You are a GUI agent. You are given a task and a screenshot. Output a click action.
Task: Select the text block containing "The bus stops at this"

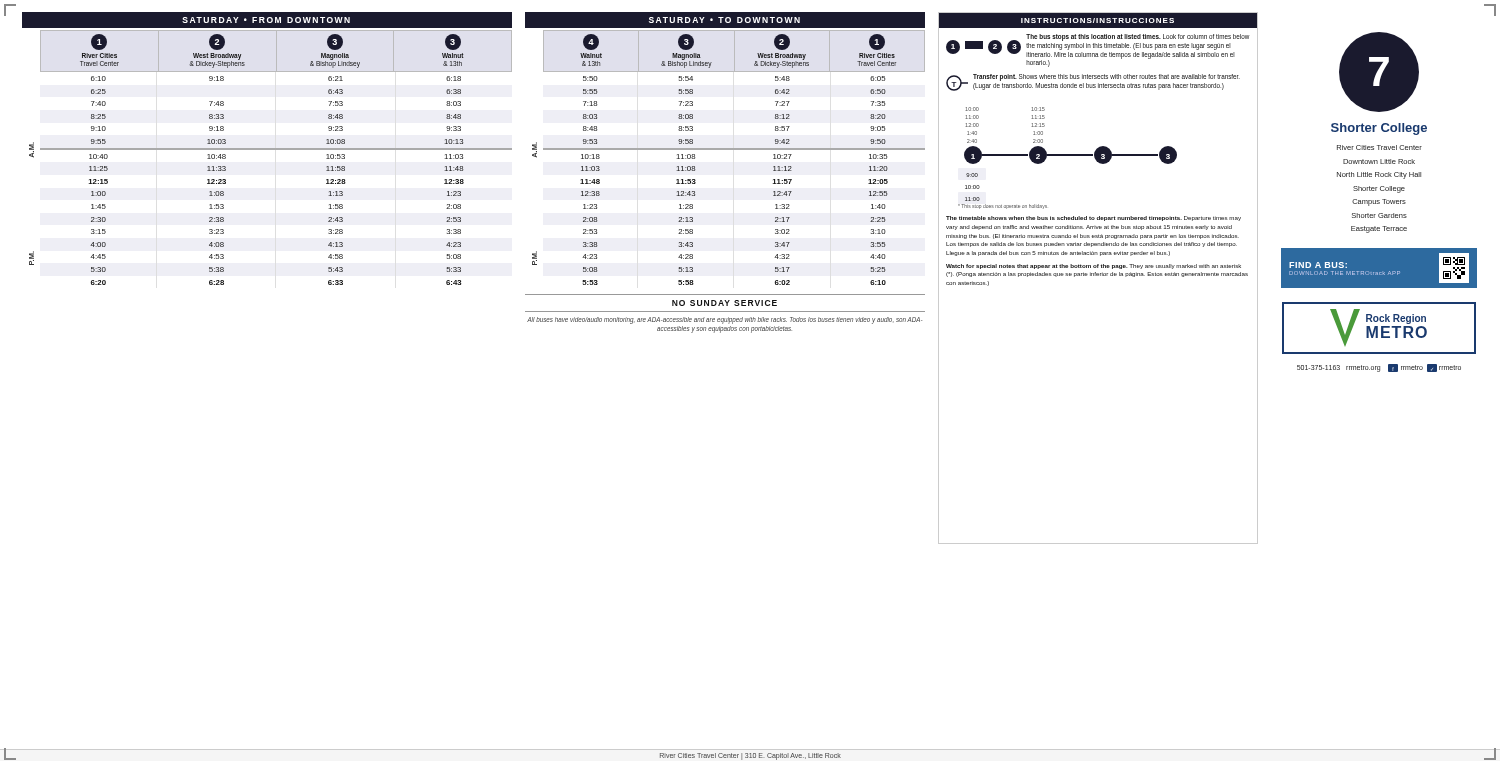click(1138, 50)
